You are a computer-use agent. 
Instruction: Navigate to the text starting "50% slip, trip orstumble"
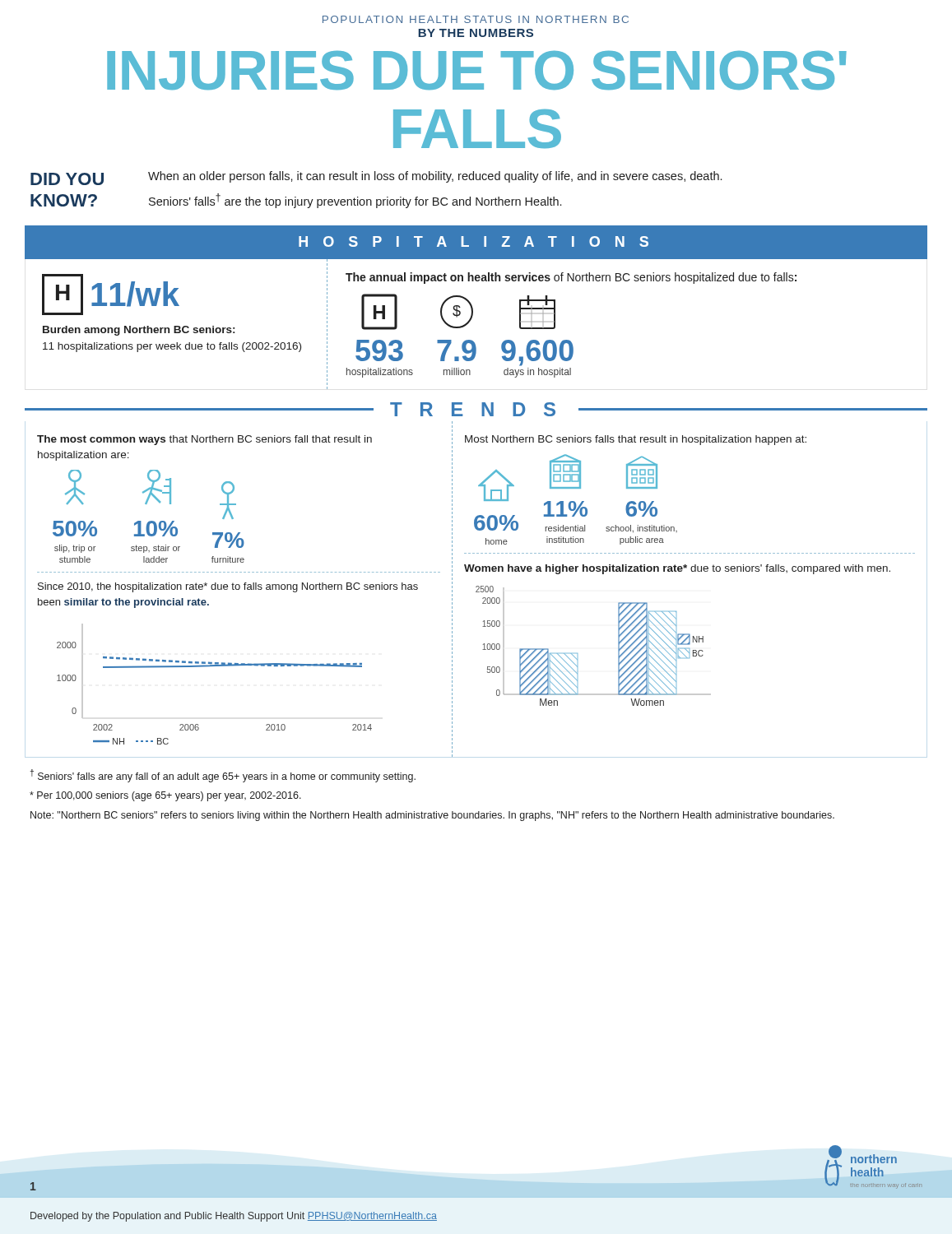click(x=75, y=517)
